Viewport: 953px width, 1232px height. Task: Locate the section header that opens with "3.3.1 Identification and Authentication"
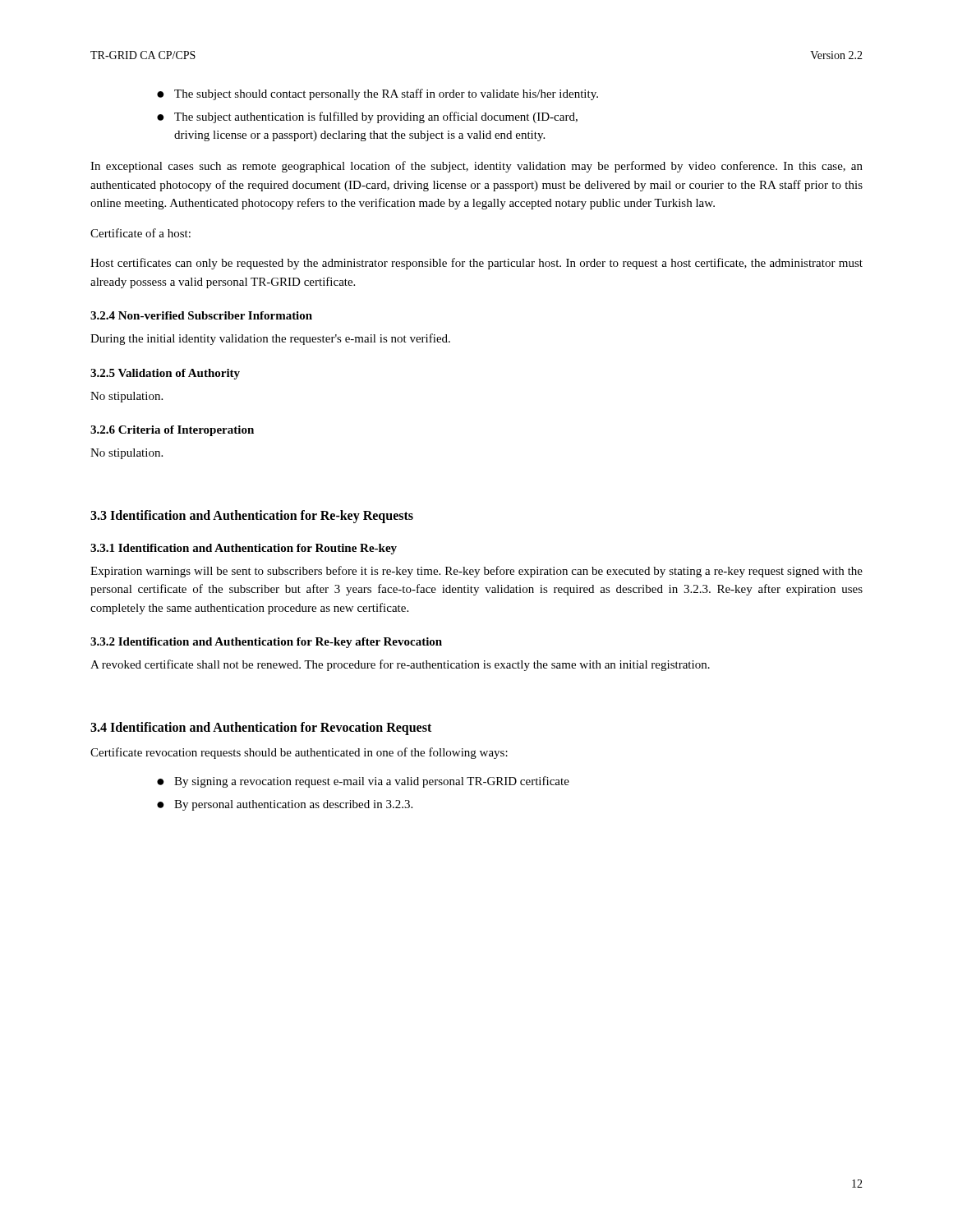[244, 548]
